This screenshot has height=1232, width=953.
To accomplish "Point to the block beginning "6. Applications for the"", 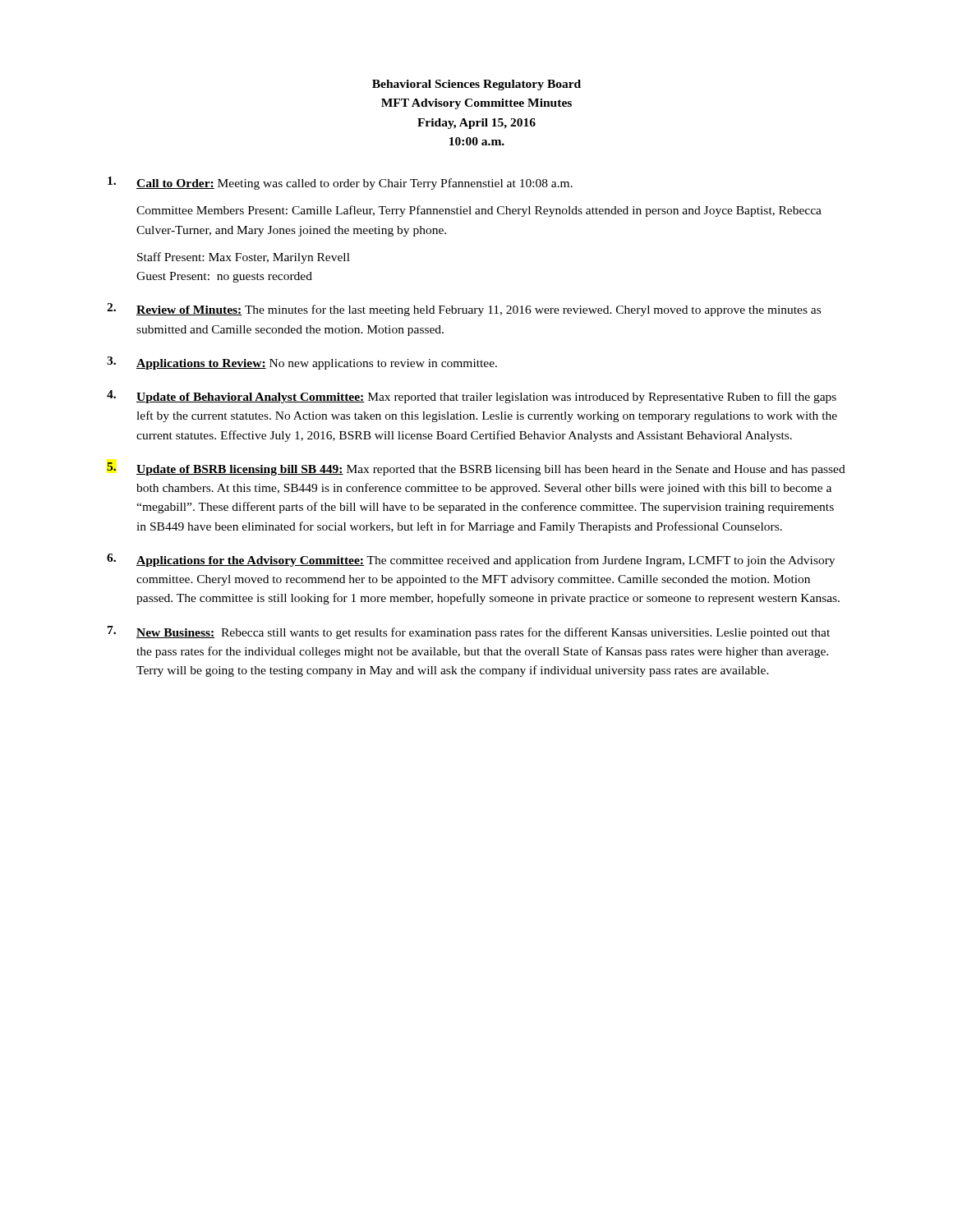I will click(476, 579).
